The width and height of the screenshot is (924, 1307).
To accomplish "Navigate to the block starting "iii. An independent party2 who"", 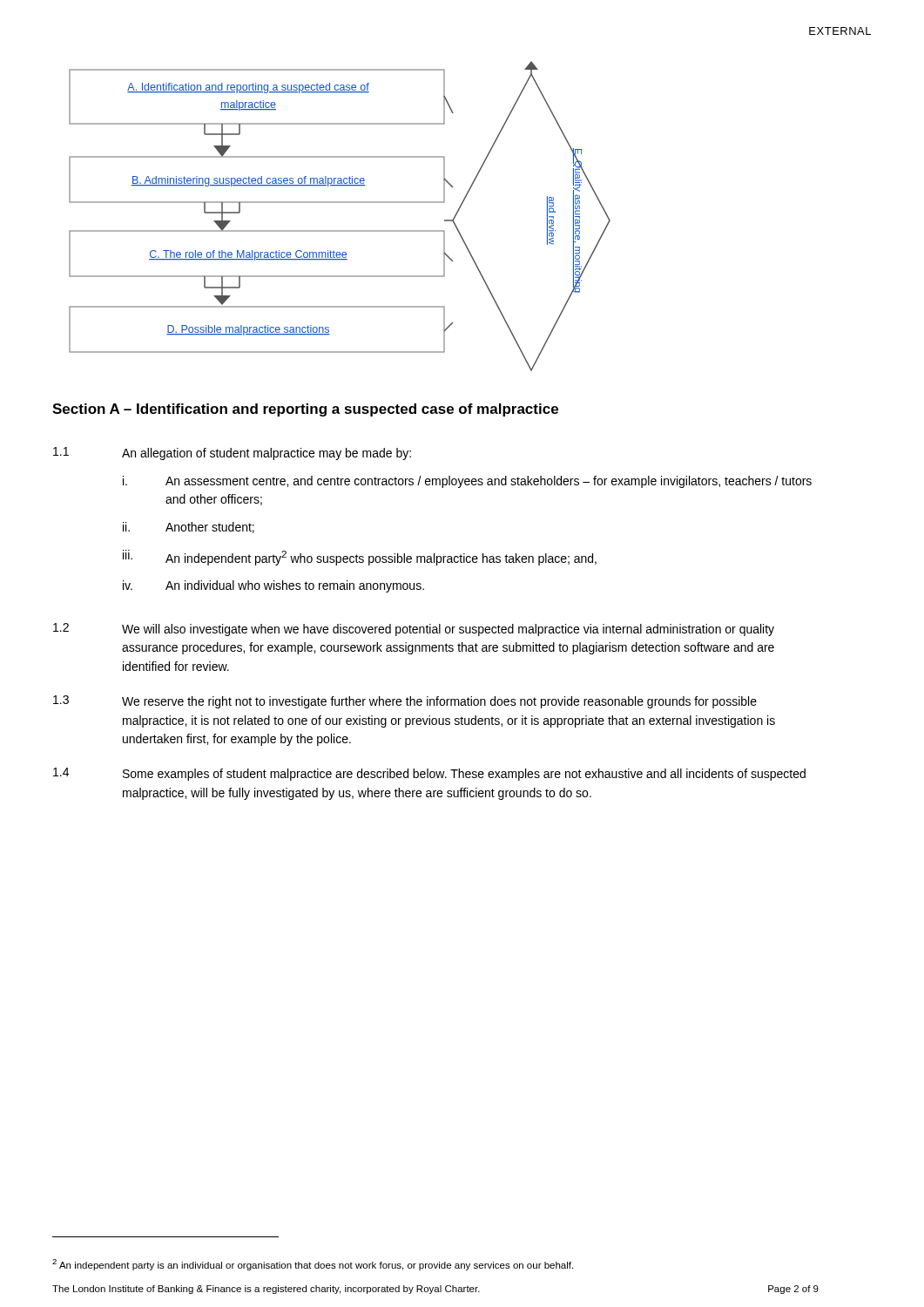I will (470, 557).
